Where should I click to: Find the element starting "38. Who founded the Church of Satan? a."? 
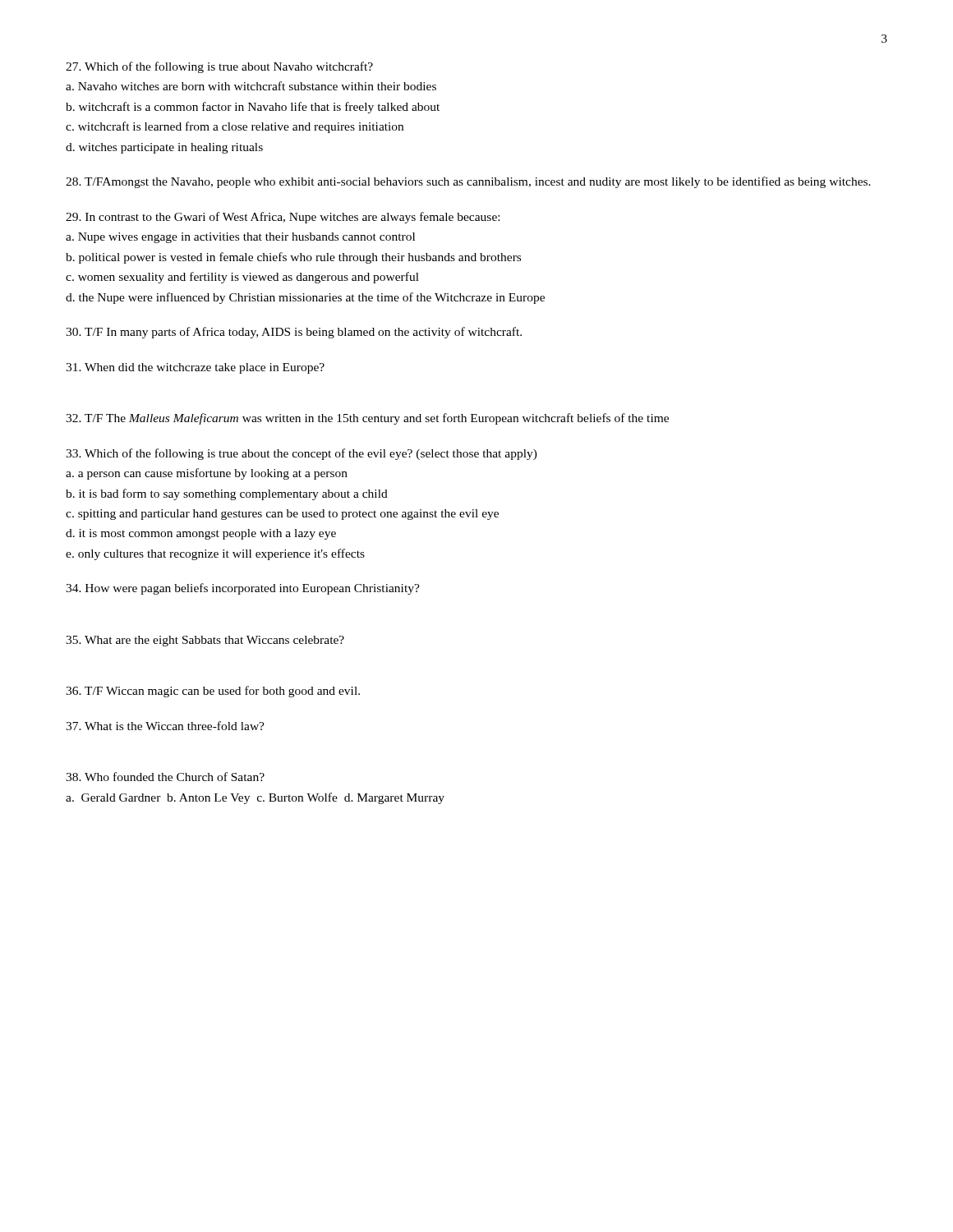click(x=165, y=777)
